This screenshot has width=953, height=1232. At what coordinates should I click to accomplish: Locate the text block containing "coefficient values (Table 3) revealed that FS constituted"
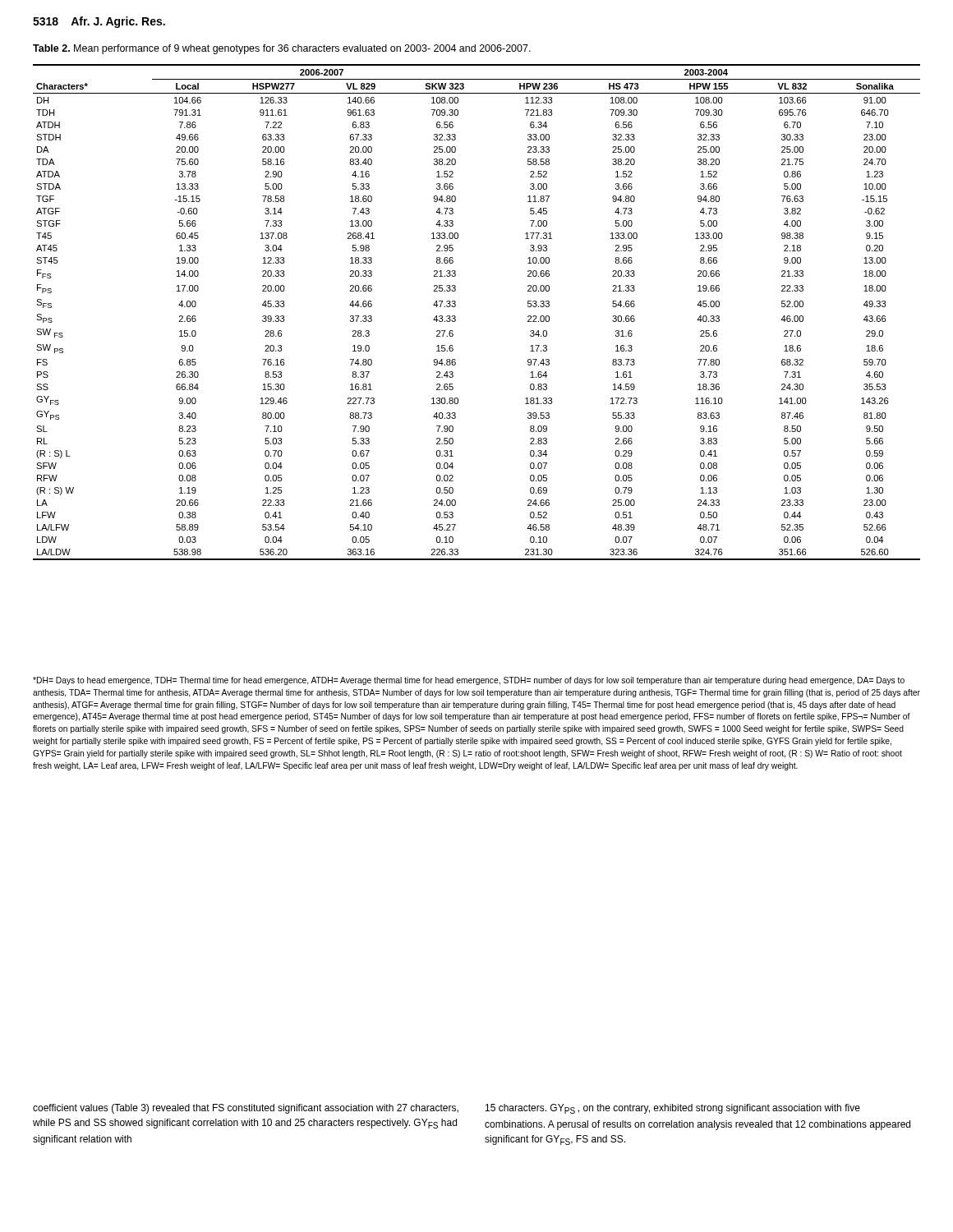[x=246, y=1124]
